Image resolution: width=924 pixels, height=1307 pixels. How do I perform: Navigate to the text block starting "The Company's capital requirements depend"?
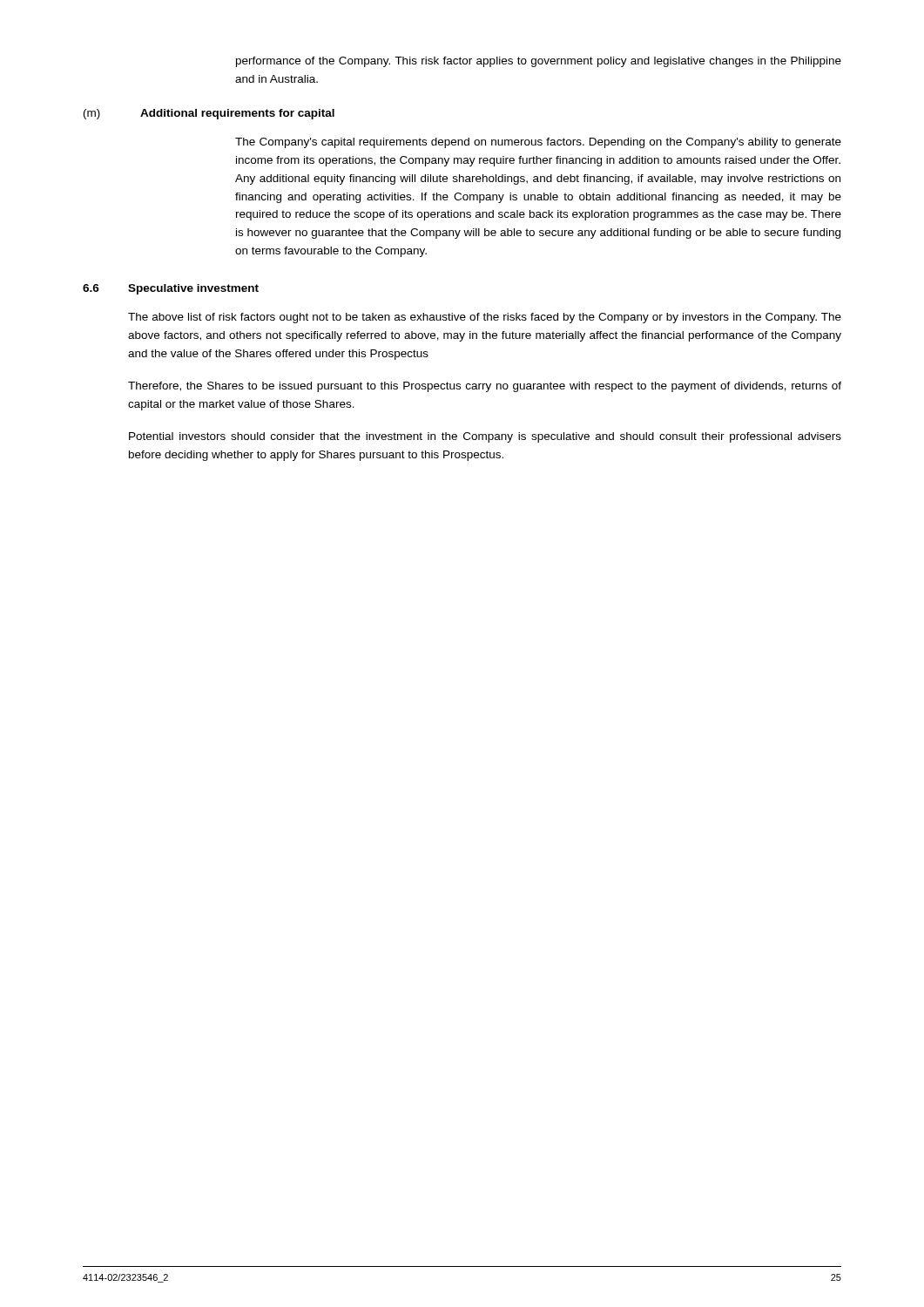[538, 196]
